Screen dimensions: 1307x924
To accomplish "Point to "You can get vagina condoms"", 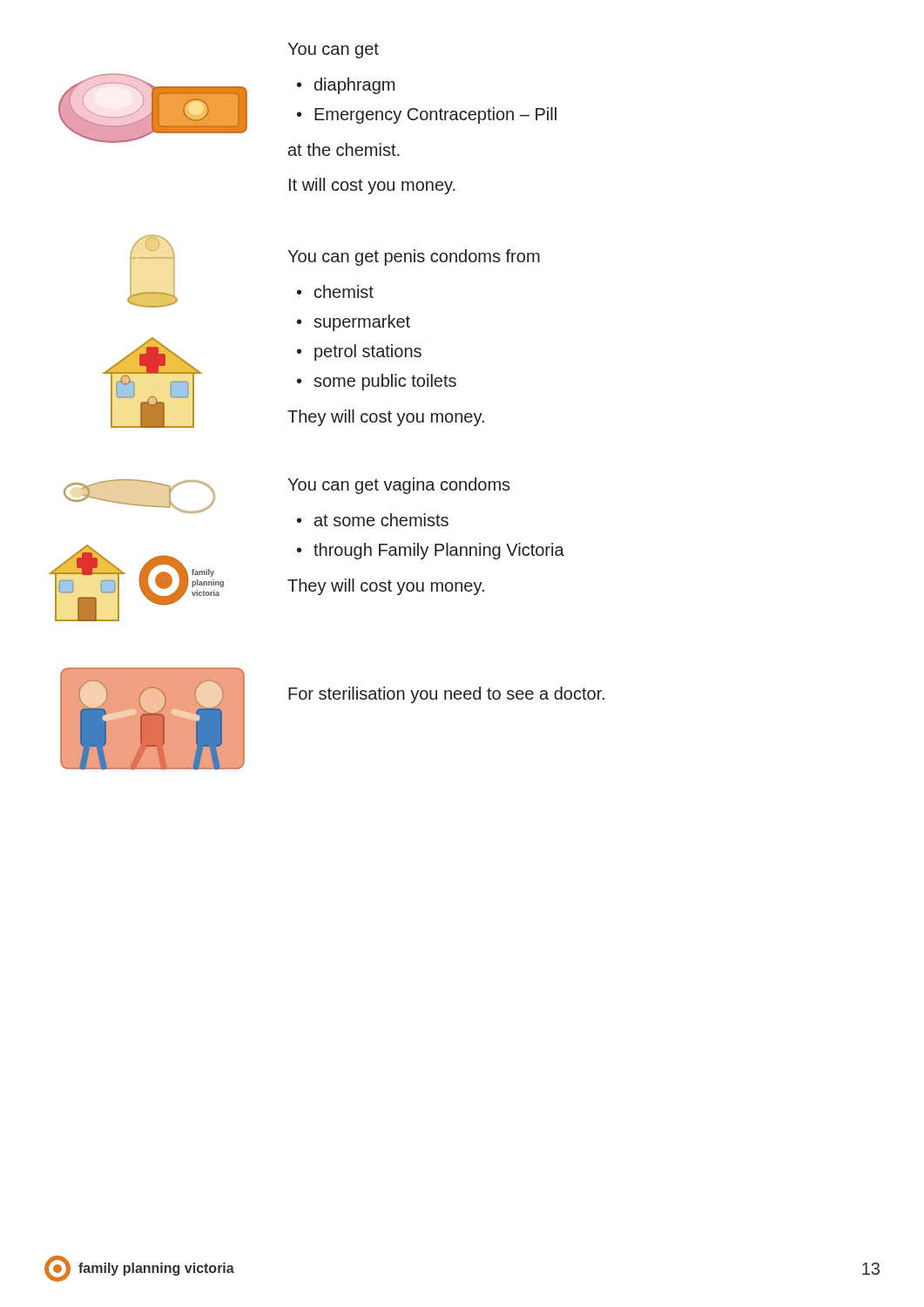I will pyautogui.click(x=399, y=484).
